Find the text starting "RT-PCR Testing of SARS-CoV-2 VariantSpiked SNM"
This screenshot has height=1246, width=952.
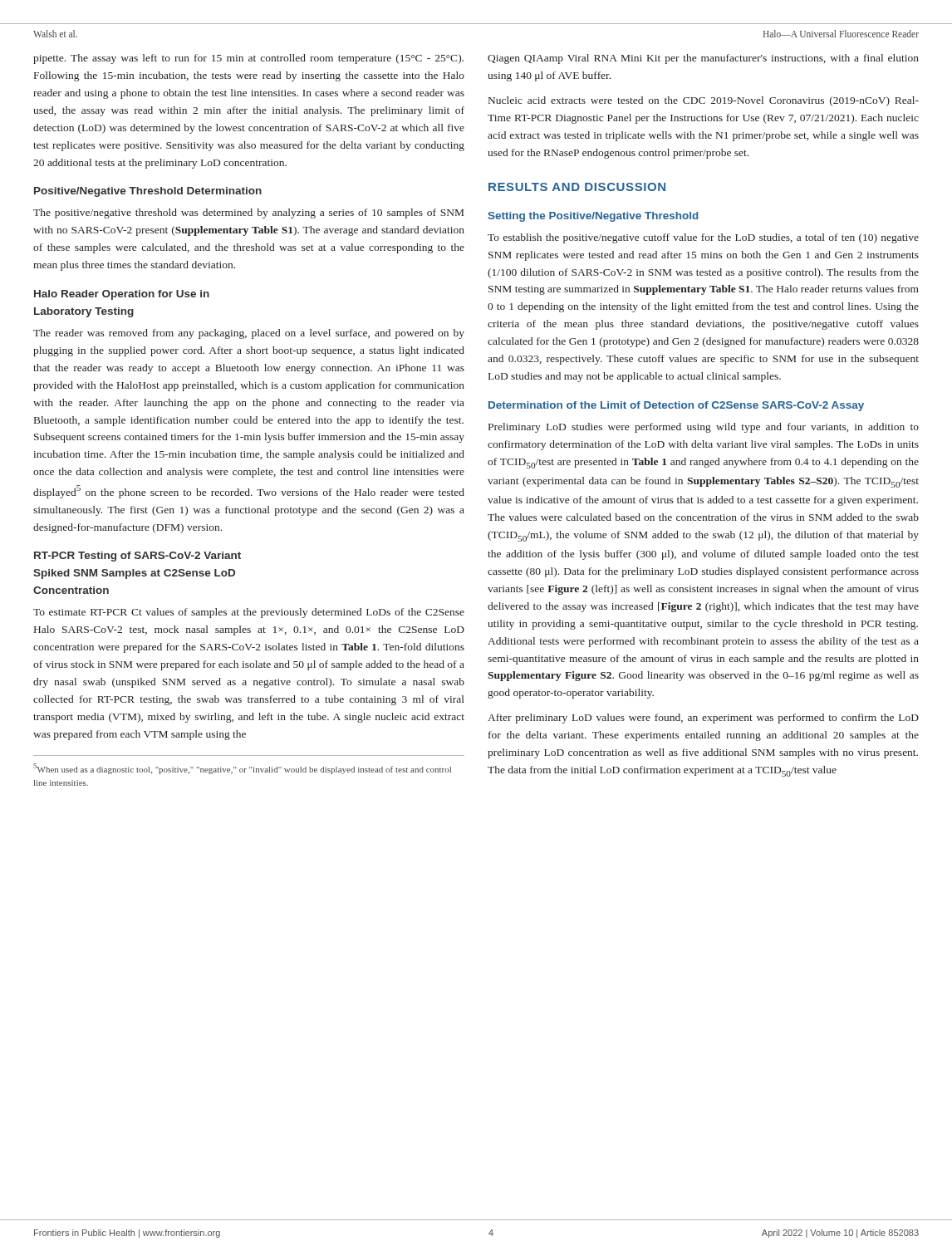click(137, 573)
